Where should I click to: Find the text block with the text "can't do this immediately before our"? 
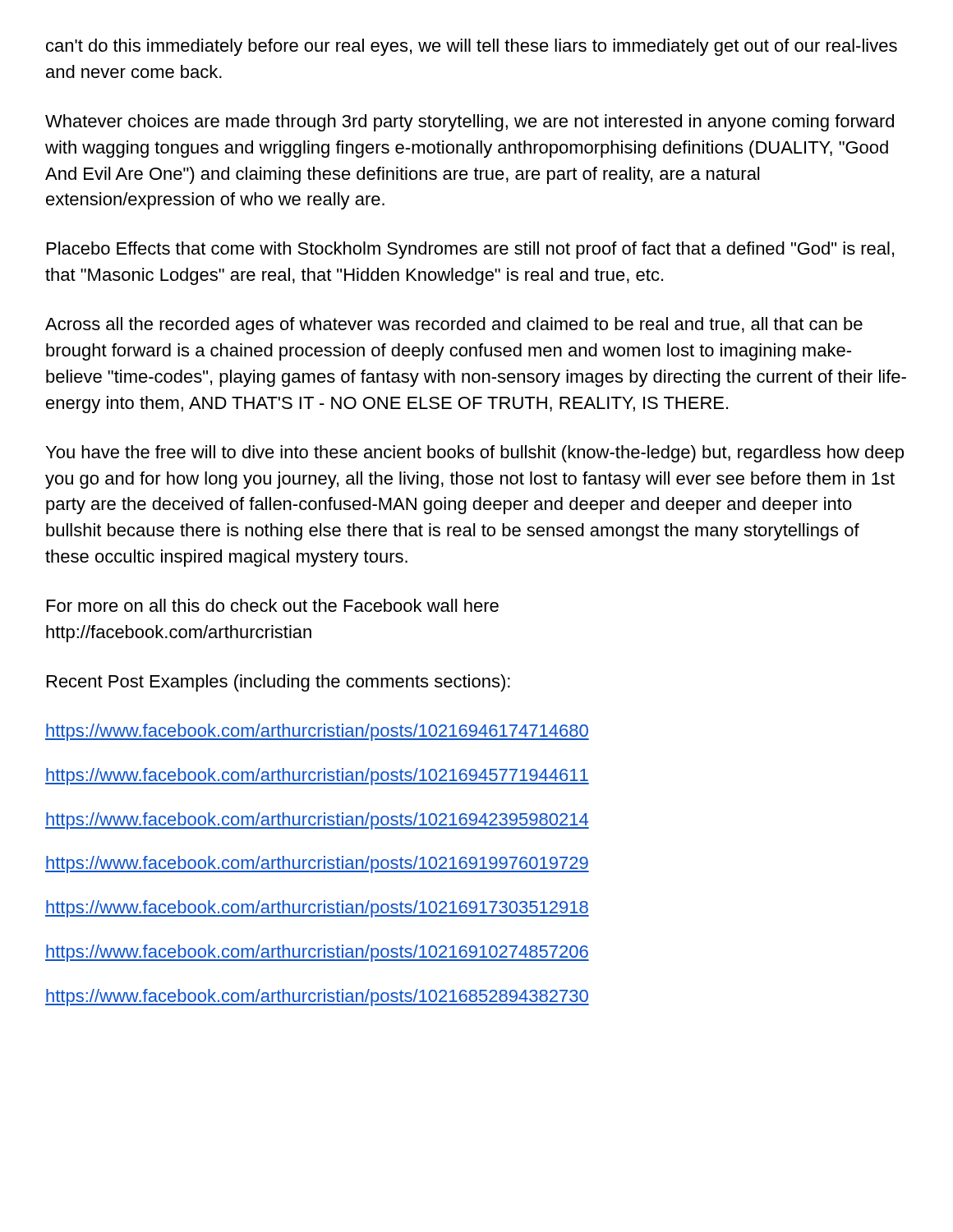pos(476,59)
